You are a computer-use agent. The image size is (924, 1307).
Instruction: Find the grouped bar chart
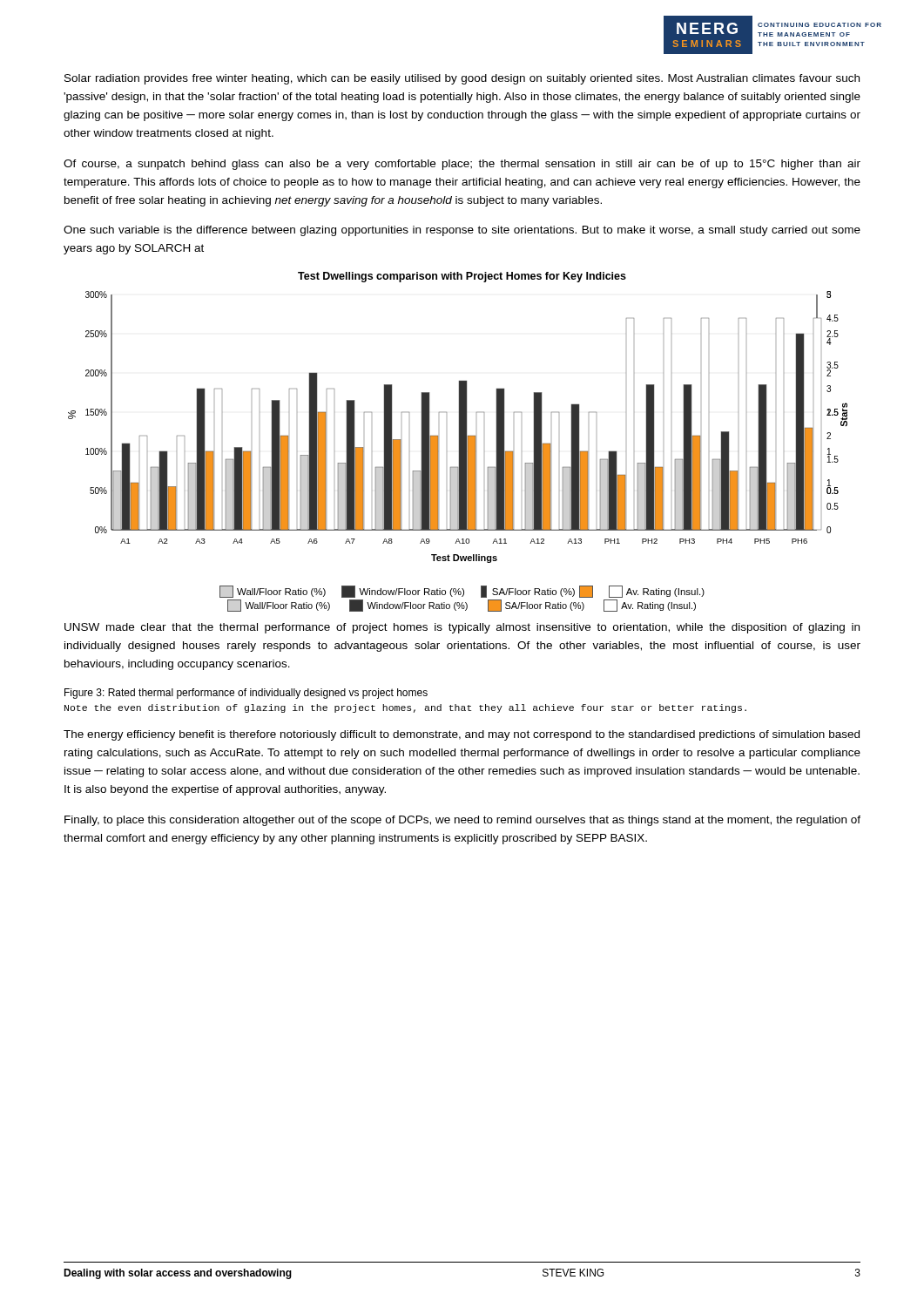point(462,441)
